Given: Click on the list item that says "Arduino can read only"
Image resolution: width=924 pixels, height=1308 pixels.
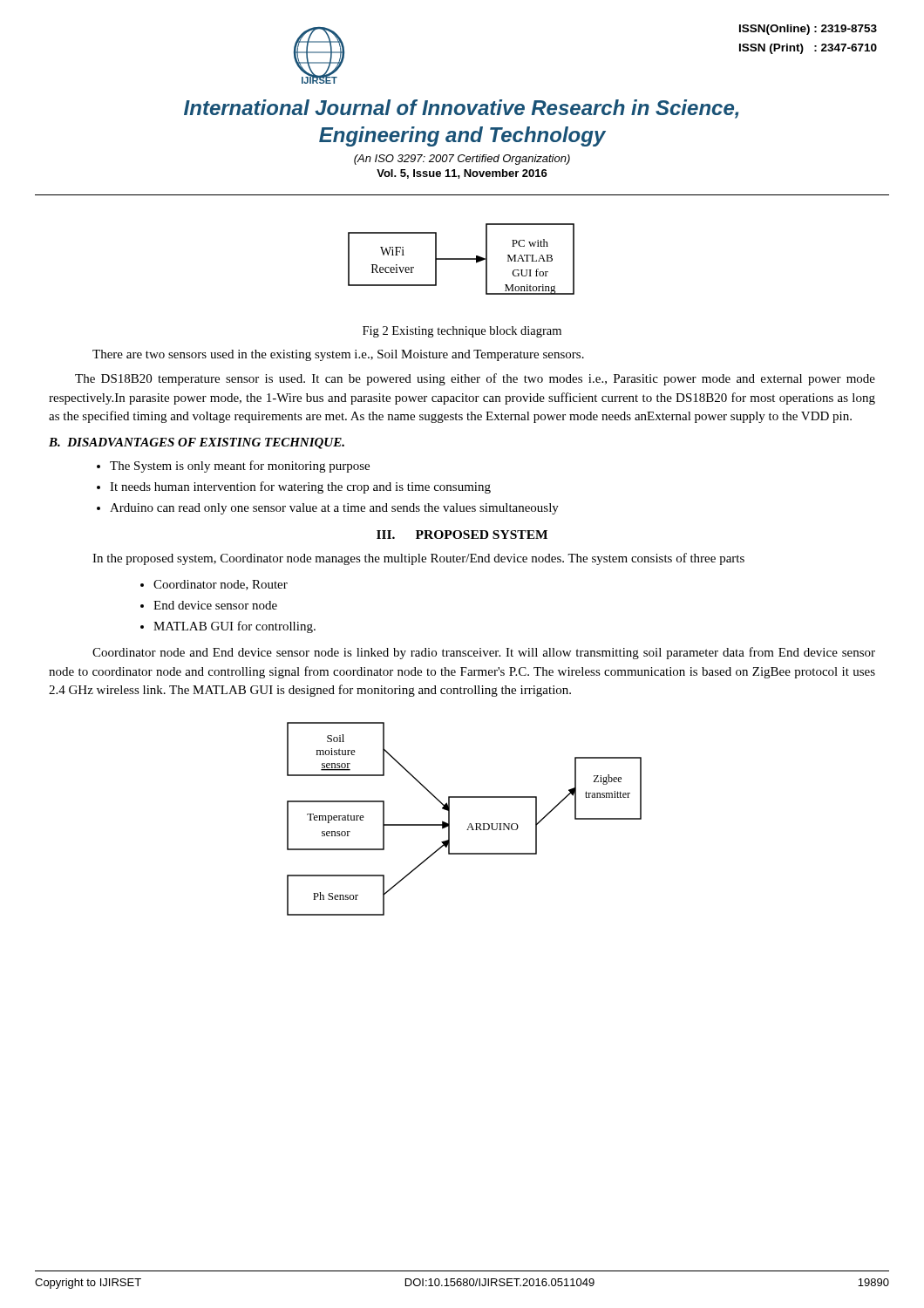Looking at the screenshot, I should pos(334,508).
